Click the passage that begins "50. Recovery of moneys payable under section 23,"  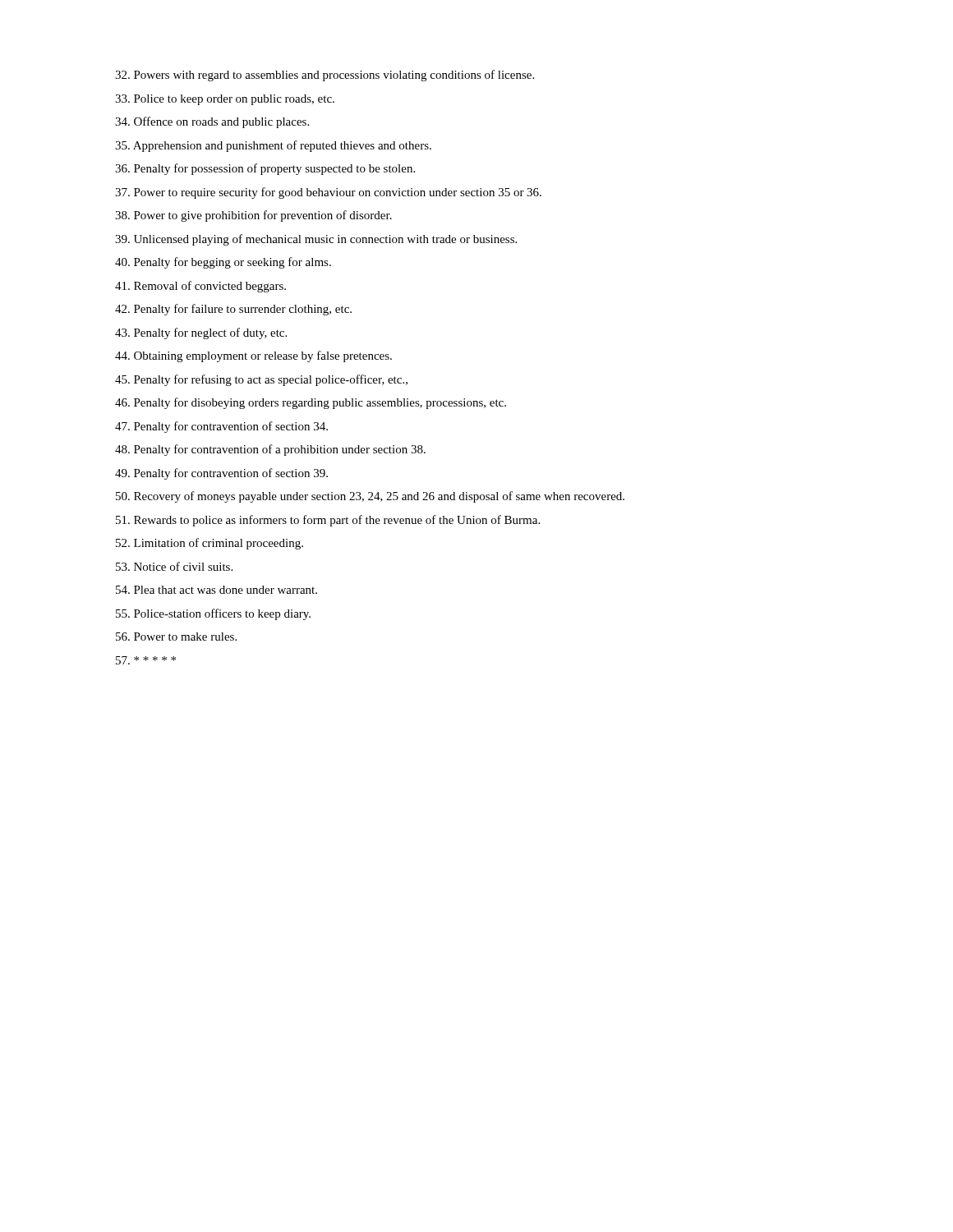tap(370, 496)
